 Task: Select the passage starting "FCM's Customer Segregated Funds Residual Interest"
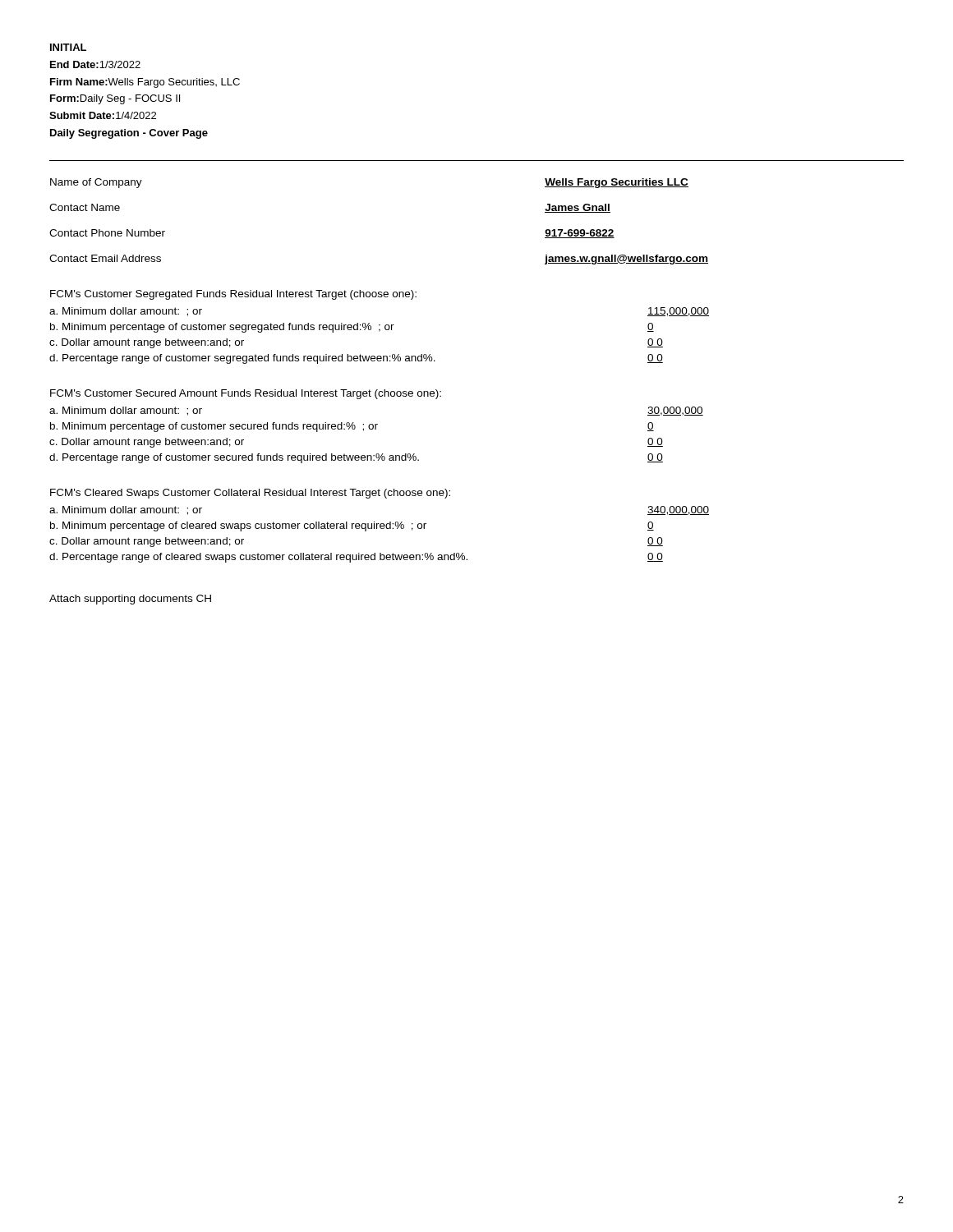pyautogui.click(x=233, y=295)
